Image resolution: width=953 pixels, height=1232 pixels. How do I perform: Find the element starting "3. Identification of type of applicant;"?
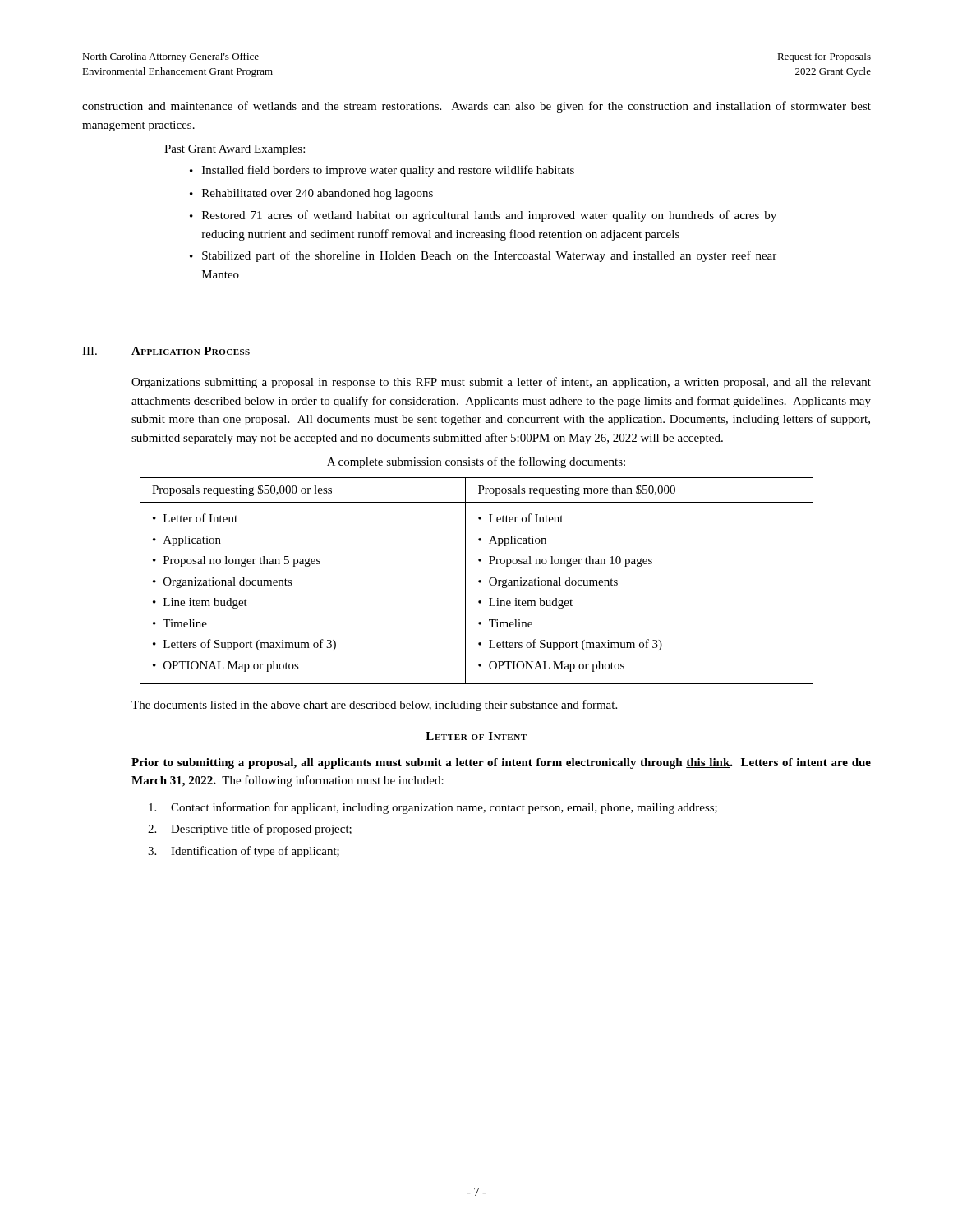click(244, 851)
